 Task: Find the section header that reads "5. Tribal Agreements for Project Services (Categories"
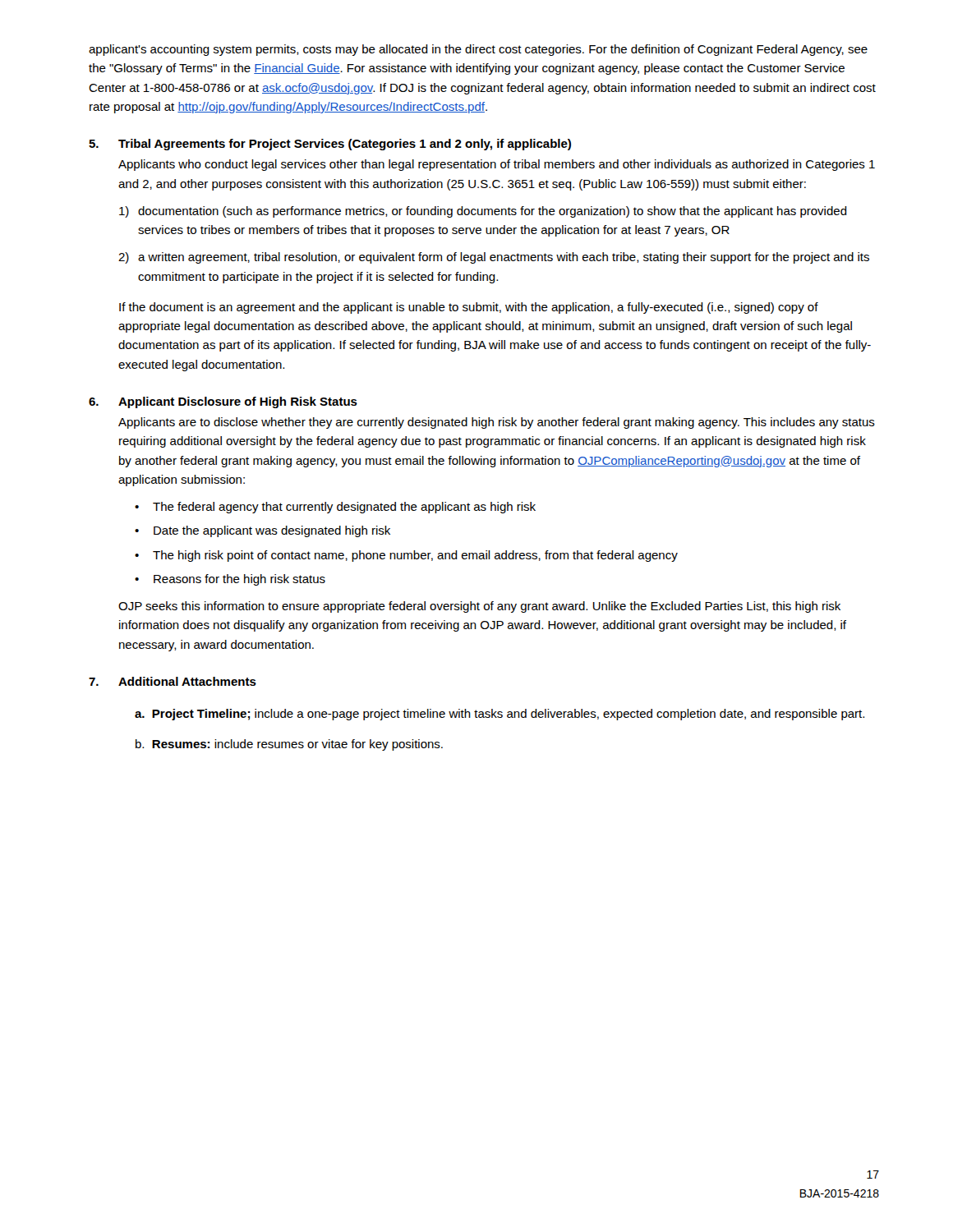(x=330, y=143)
